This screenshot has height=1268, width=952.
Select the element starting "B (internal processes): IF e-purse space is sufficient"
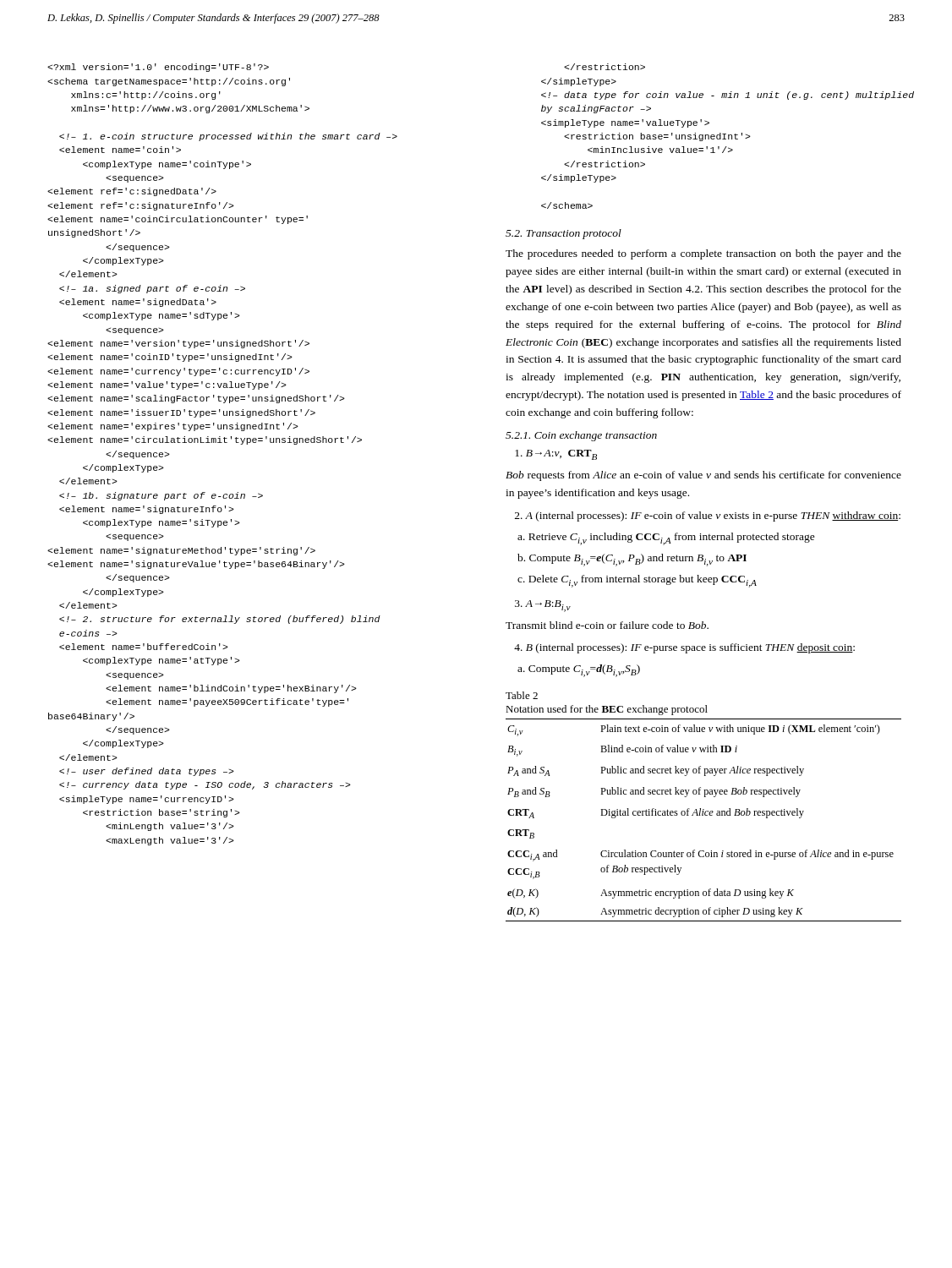click(x=681, y=647)
